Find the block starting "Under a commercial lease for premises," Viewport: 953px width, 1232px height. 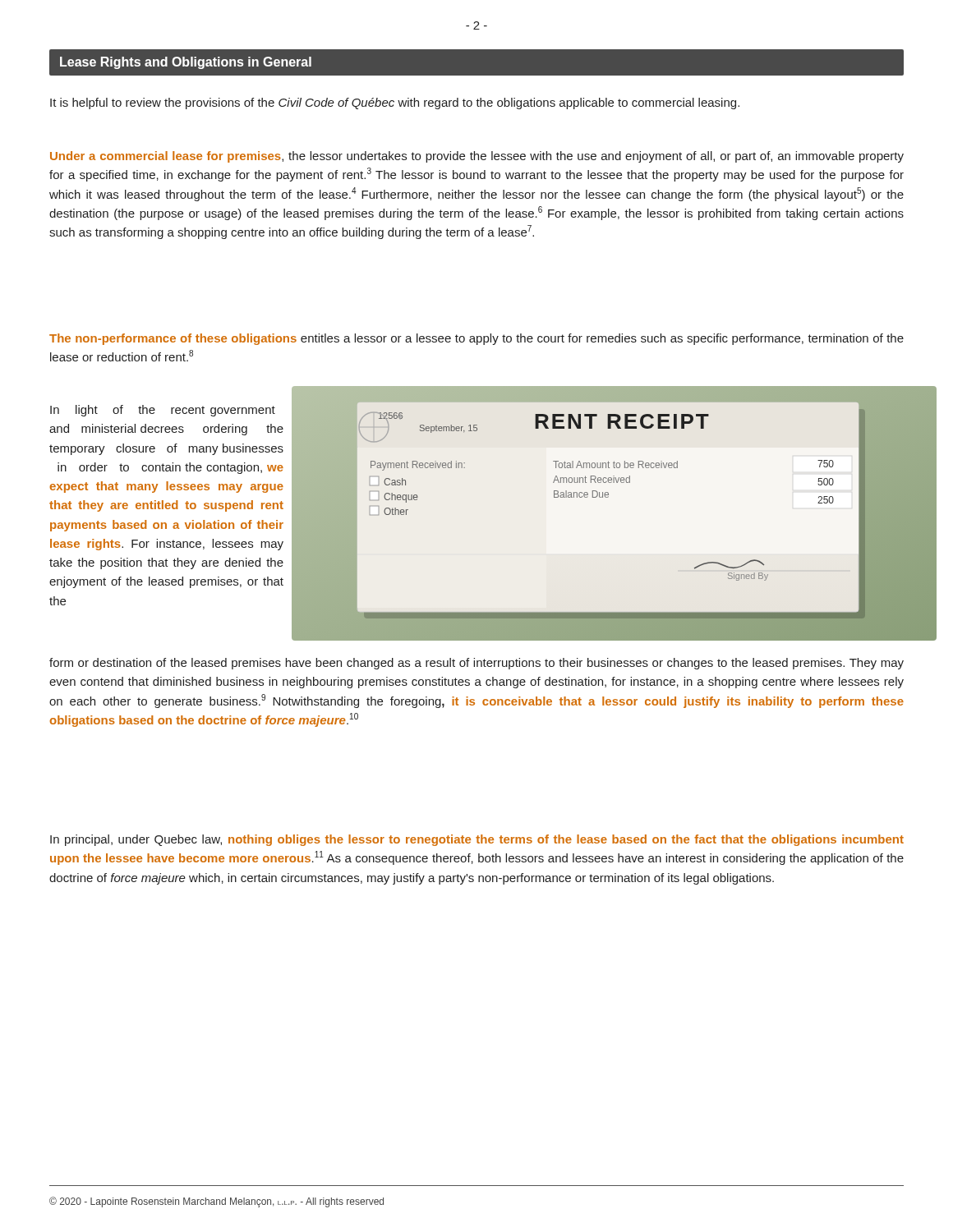click(x=476, y=194)
